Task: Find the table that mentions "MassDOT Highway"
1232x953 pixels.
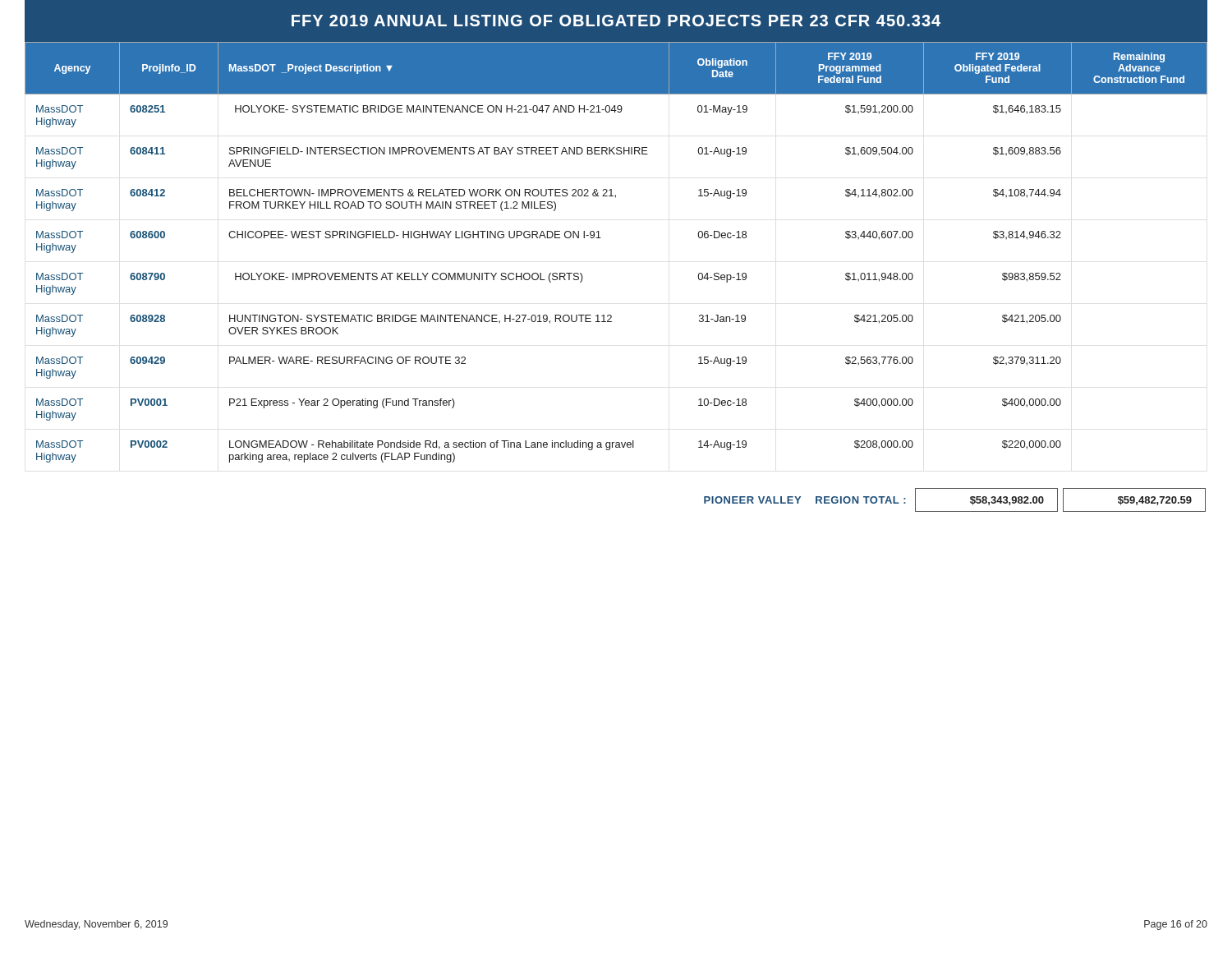Action: tap(616, 257)
